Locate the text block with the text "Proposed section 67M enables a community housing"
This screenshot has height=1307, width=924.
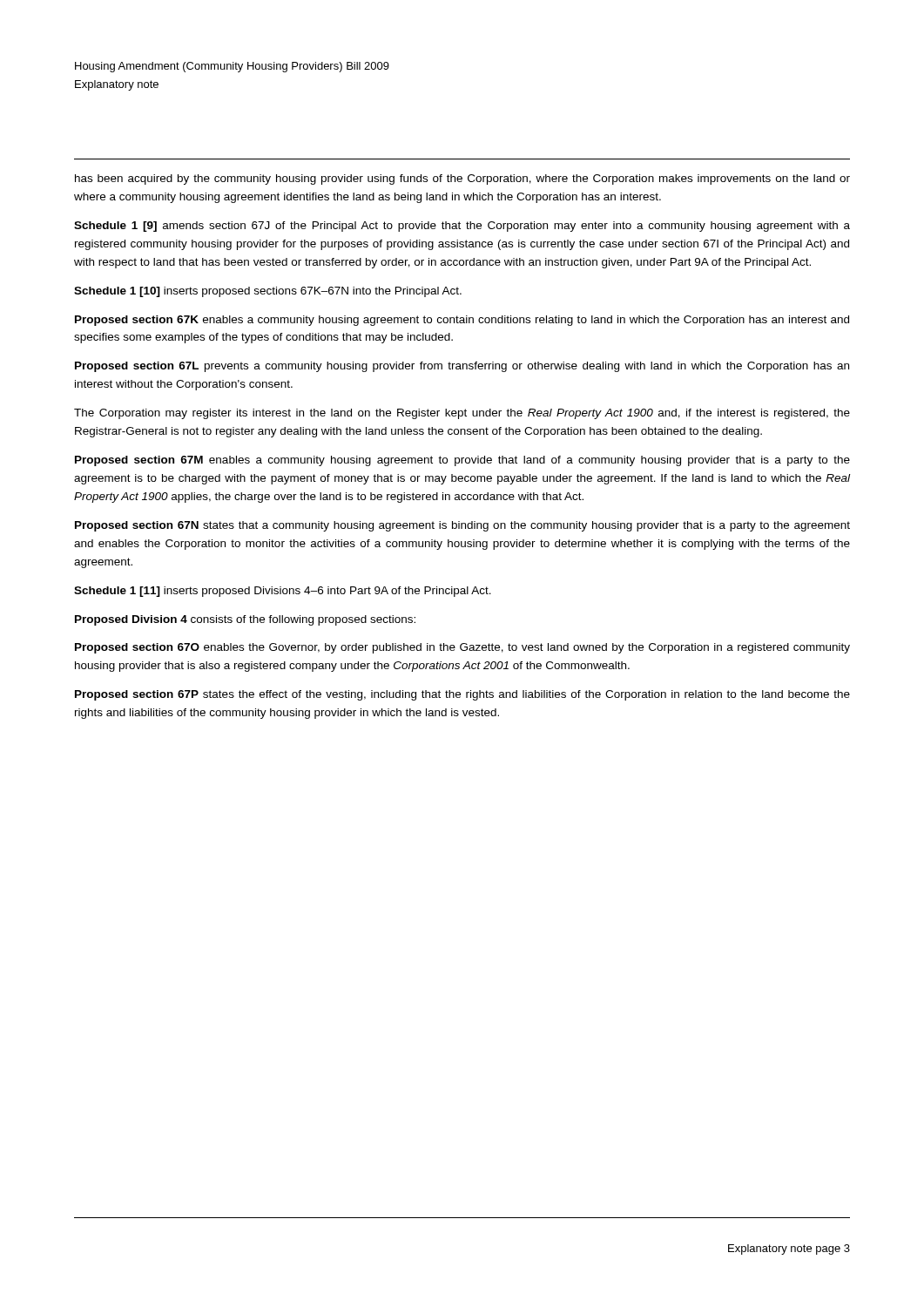(462, 478)
